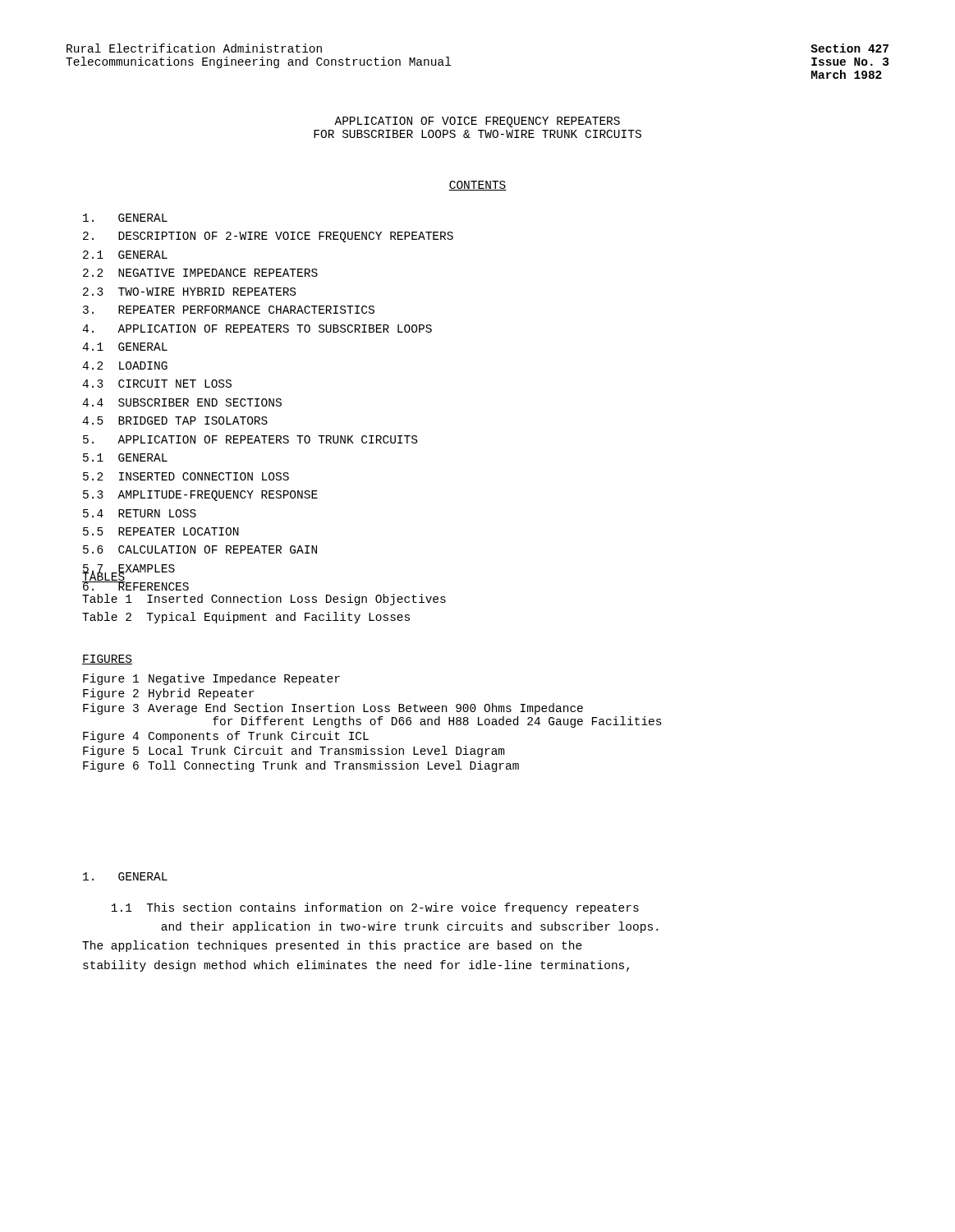This screenshot has height=1232, width=955.
Task: Select the list item that says "Figure 2 Hybrid Repeater"
Action: point(486,694)
